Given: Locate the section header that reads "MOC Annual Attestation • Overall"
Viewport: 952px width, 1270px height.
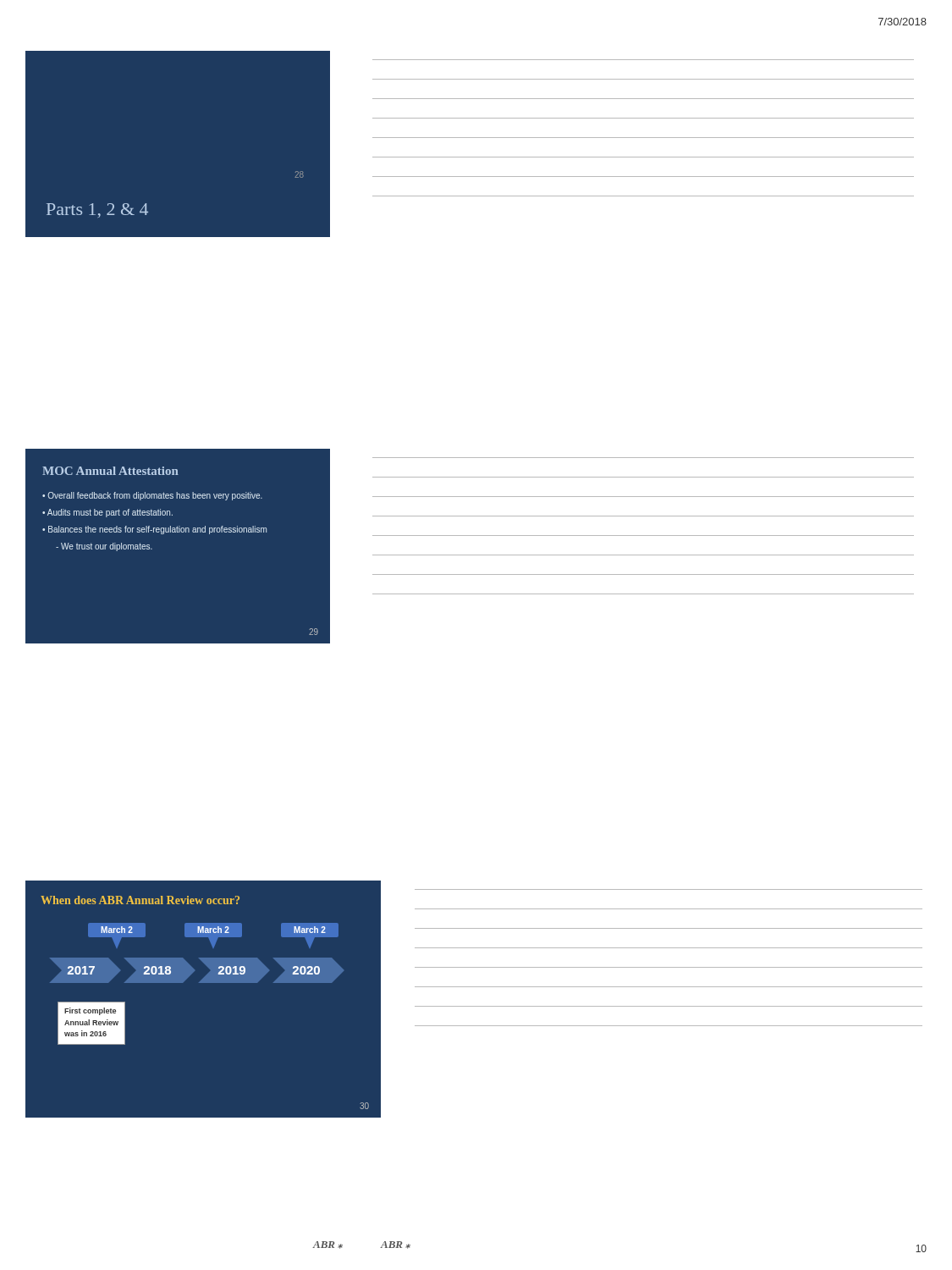Looking at the screenshot, I should click(110, 471).
